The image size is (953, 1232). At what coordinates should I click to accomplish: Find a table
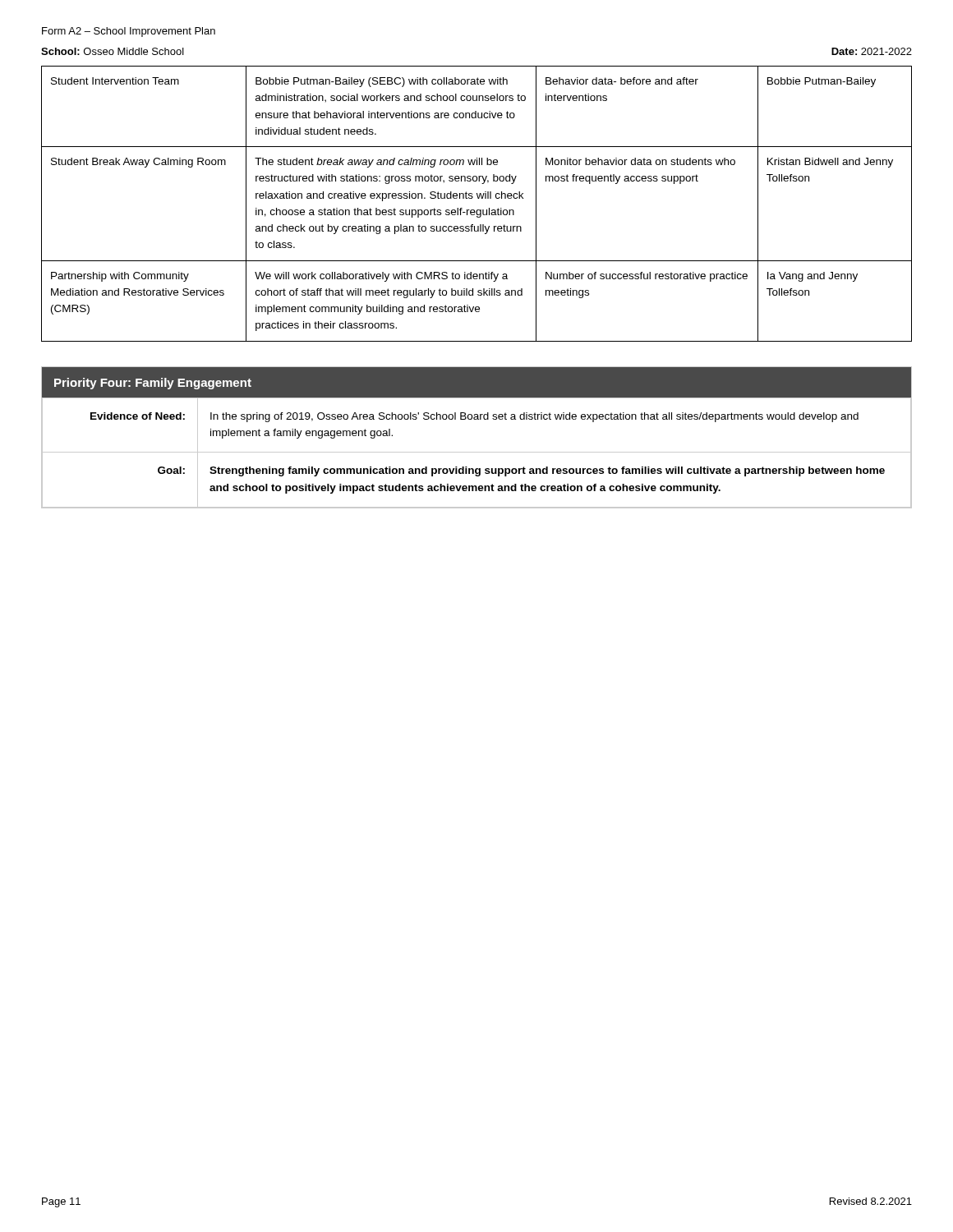click(476, 203)
